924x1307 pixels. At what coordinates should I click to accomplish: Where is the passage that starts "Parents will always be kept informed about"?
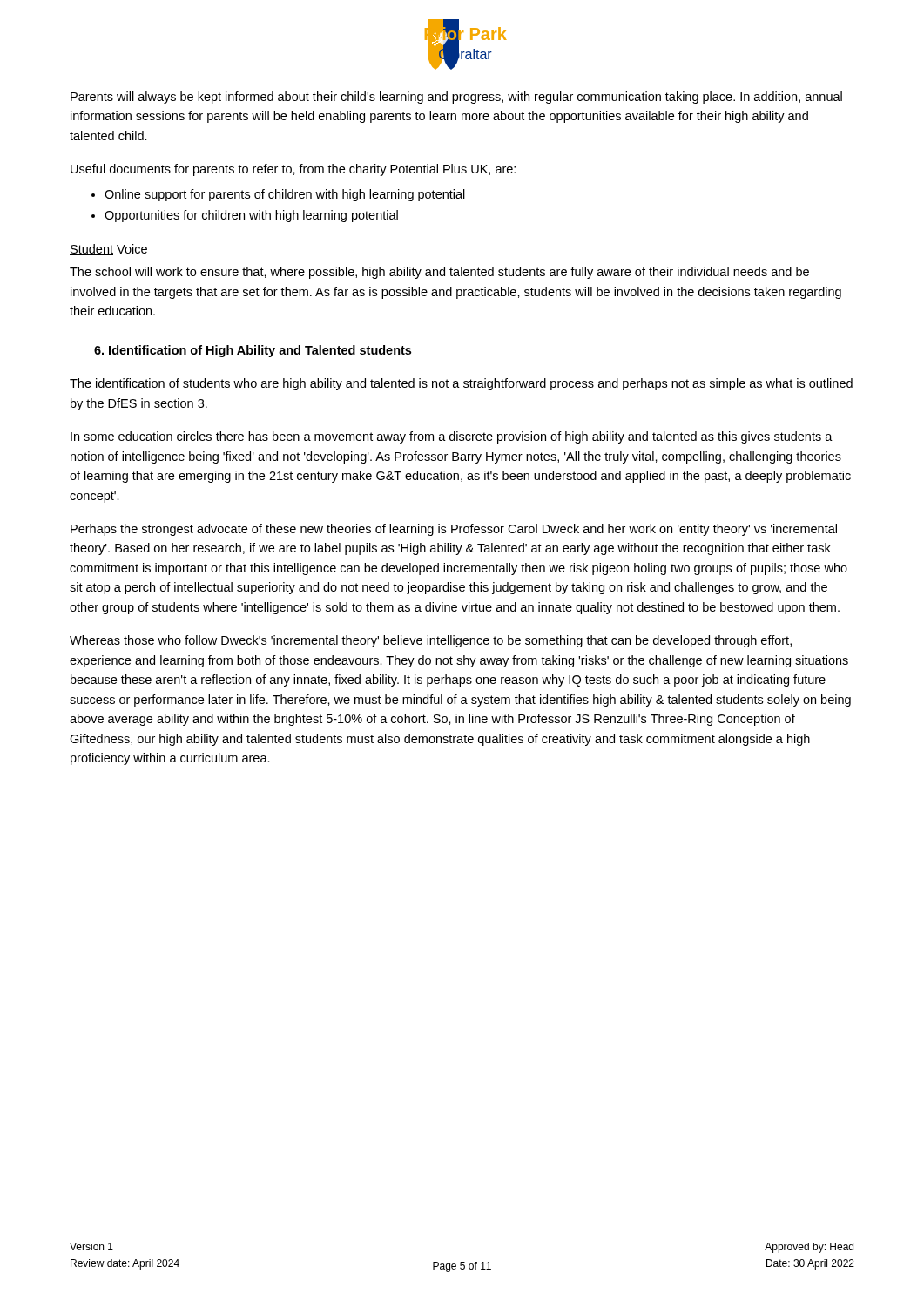click(x=456, y=116)
